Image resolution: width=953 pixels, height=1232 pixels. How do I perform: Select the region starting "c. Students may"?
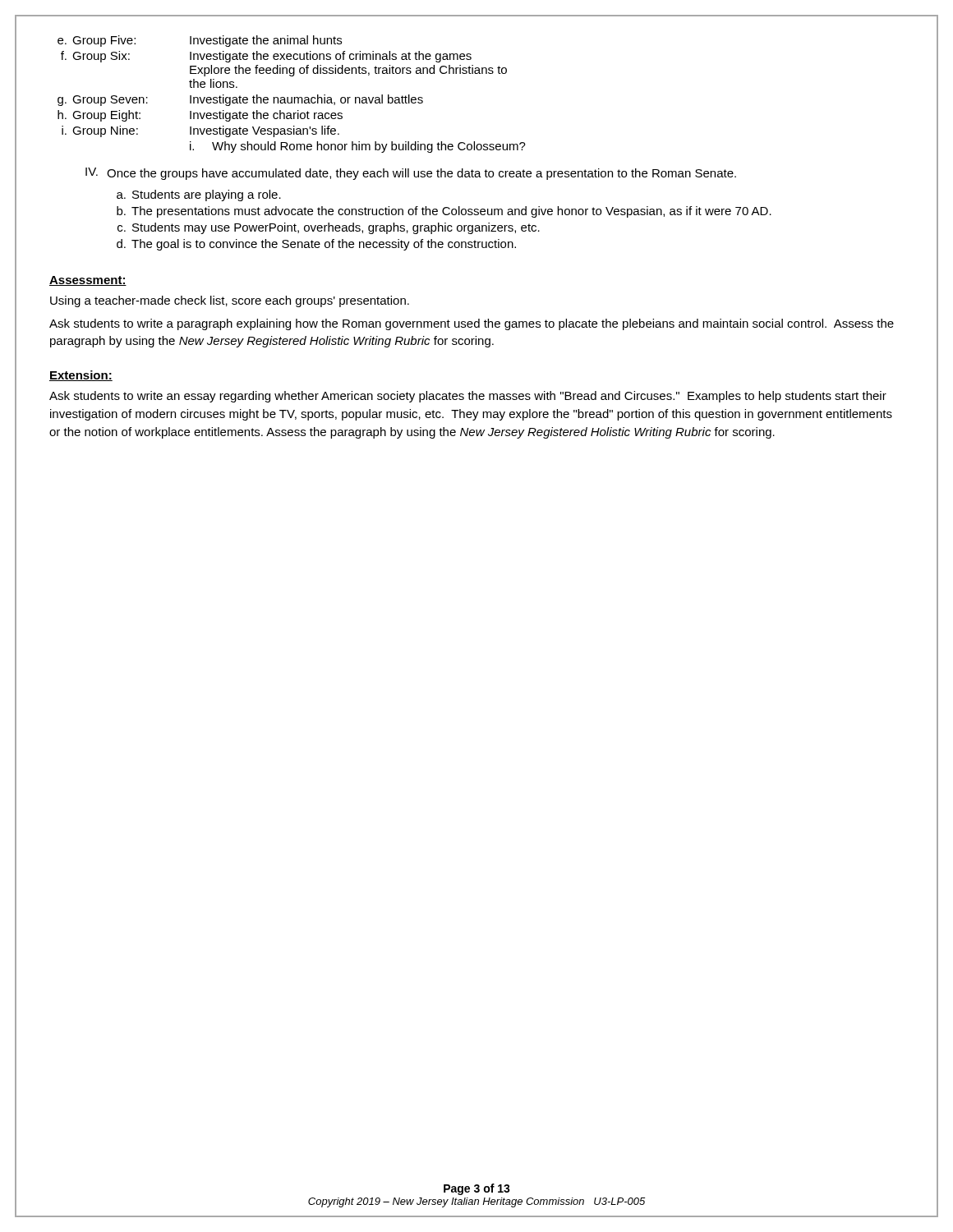point(505,227)
